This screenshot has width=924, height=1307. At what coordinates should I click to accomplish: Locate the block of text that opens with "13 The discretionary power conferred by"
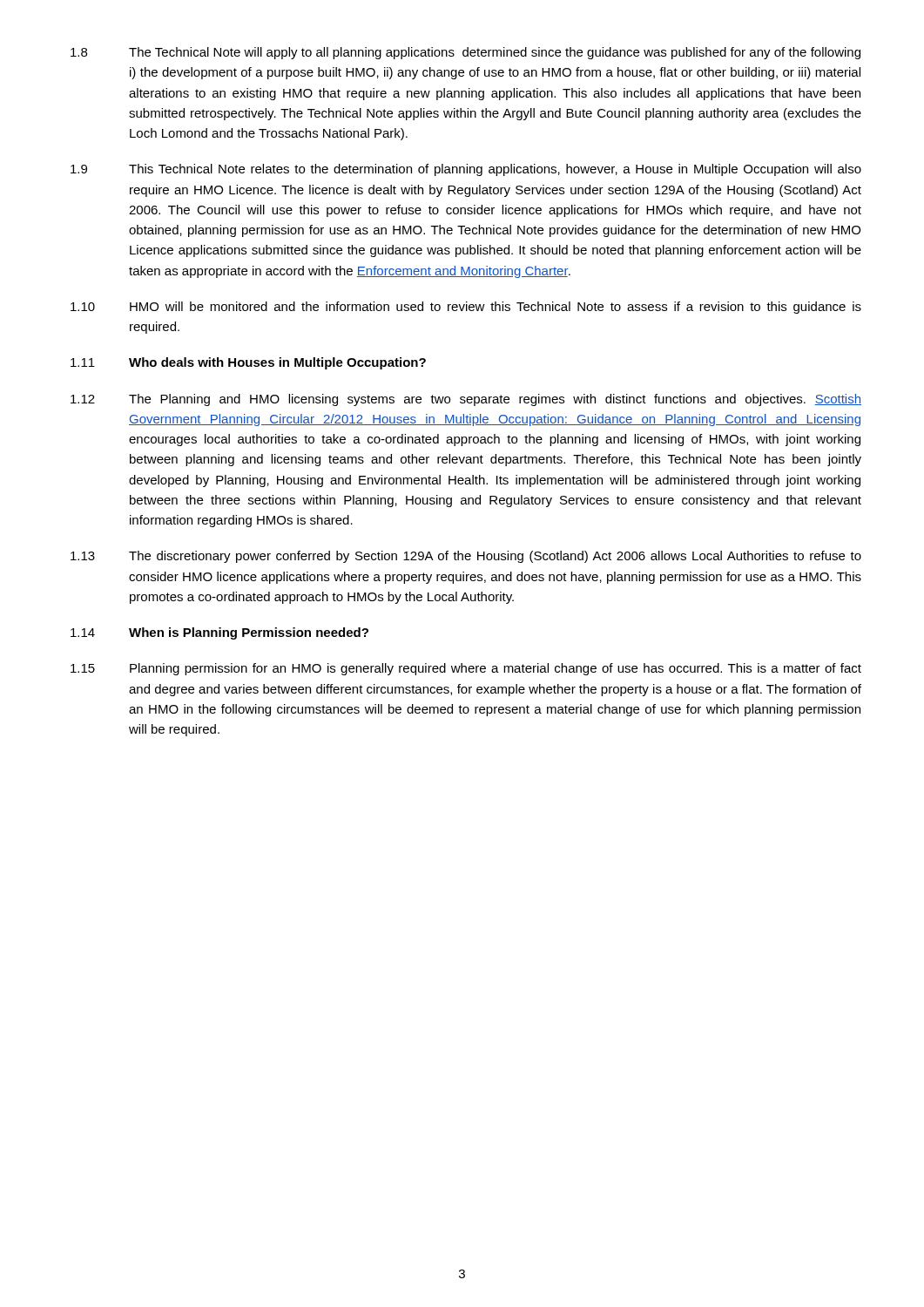pos(465,576)
